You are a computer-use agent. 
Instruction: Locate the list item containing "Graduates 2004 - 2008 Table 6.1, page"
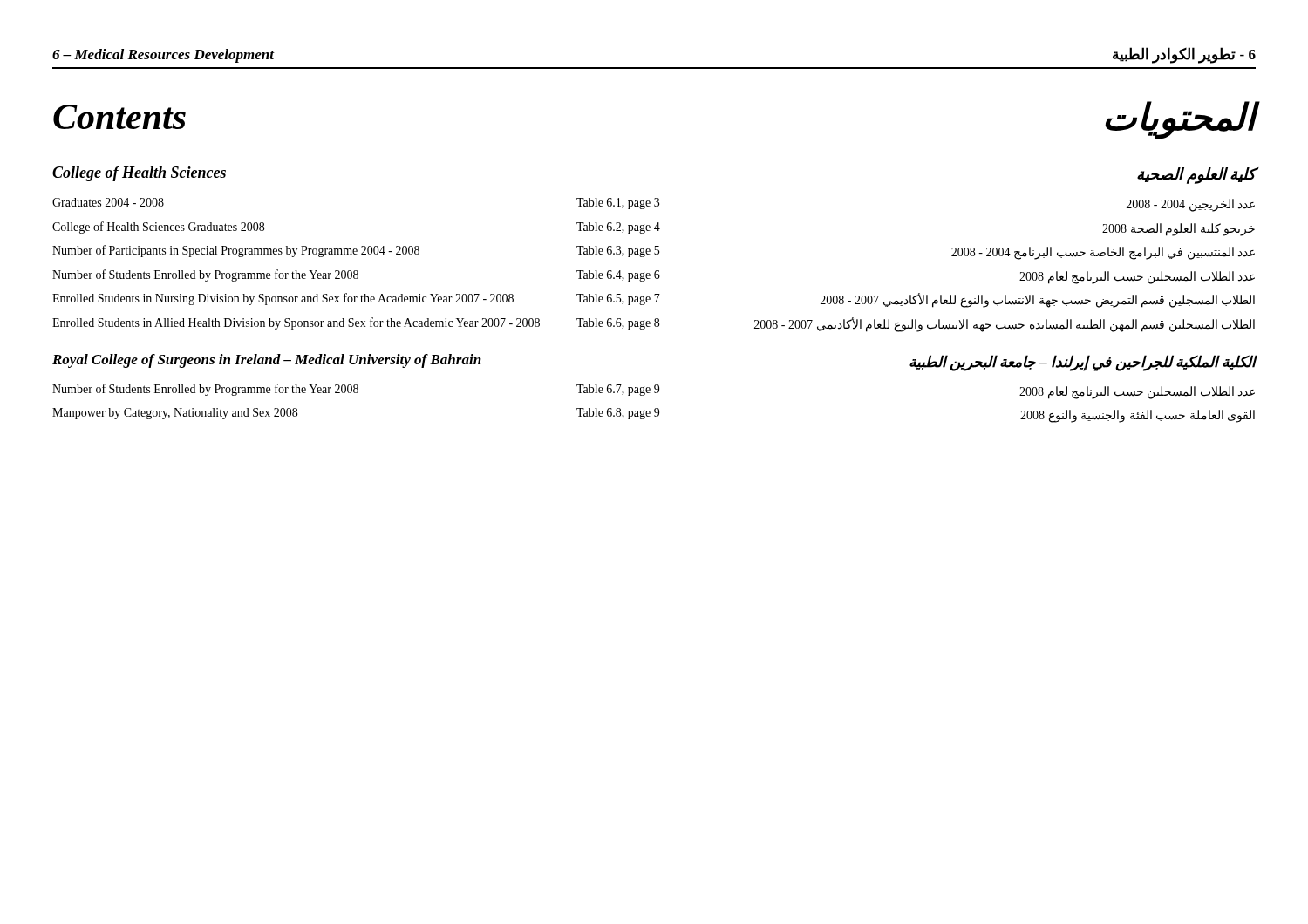click(x=108, y=204)
